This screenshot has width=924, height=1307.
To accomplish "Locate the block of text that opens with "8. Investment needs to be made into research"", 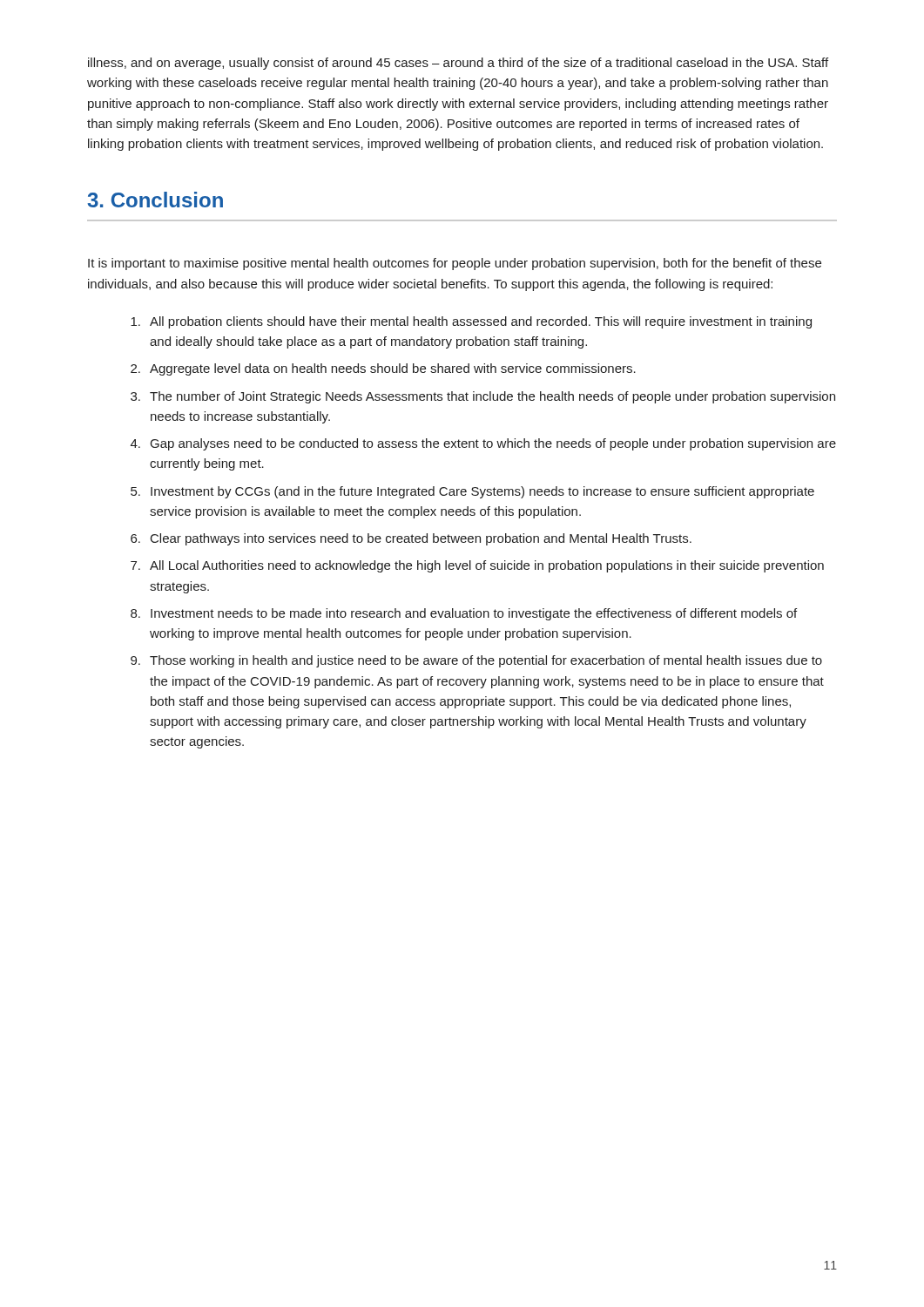I will tap(475, 623).
